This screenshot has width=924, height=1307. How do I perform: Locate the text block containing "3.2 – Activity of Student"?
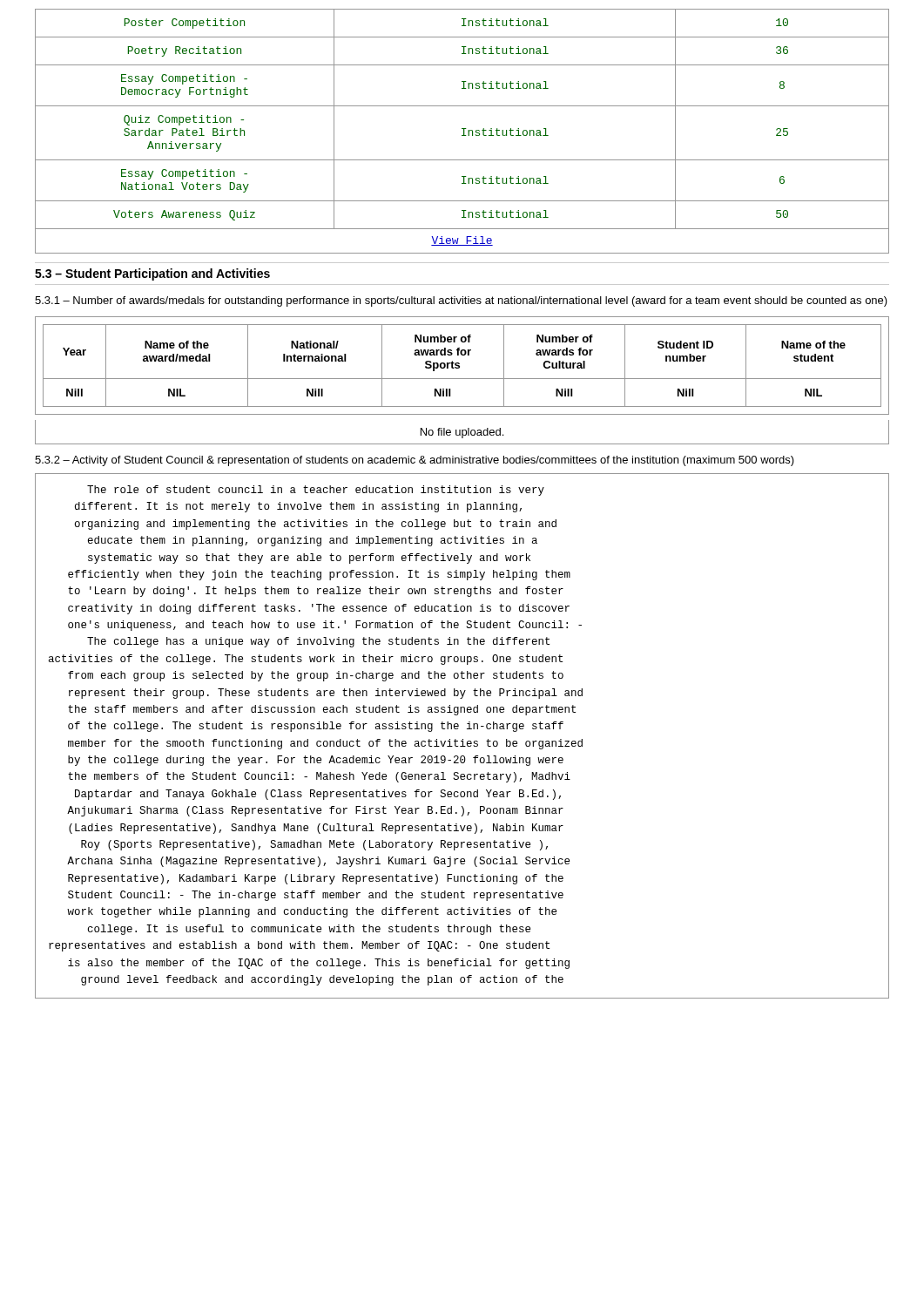point(415,459)
